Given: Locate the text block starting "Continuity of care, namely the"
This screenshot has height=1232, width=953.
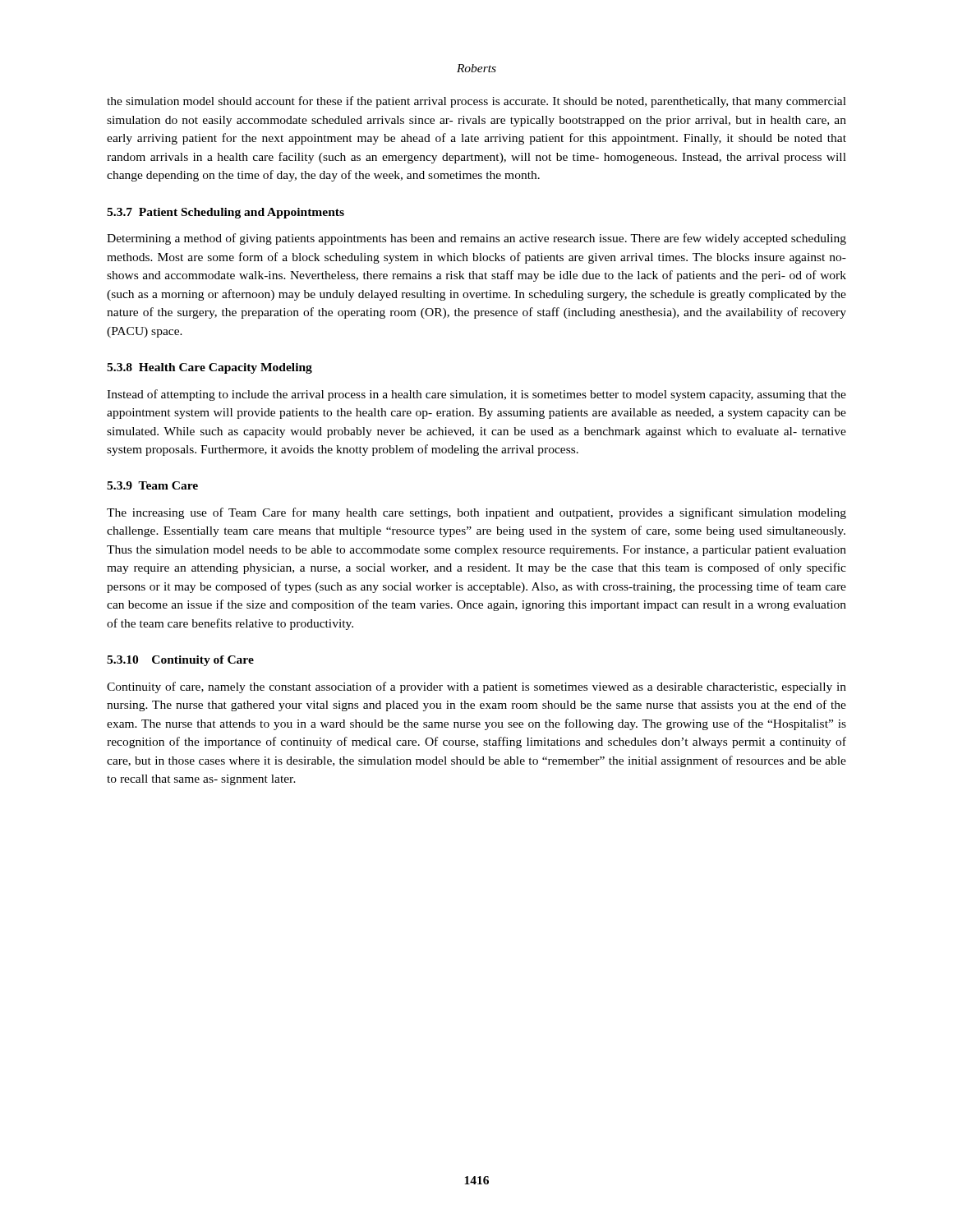Looking at the screenshot, I should point(476,732).
